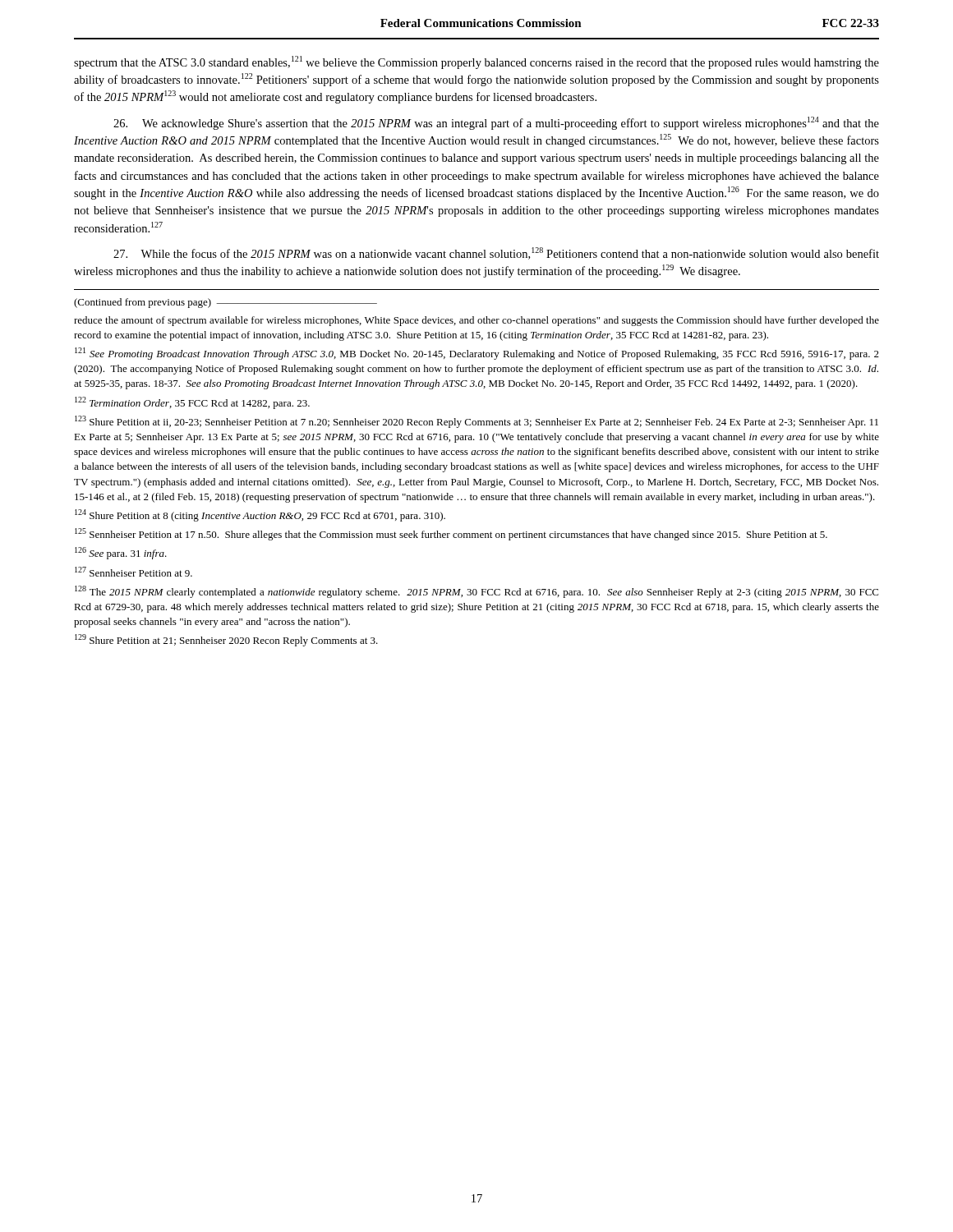This screenshot has height=1232, width=953.
Task: Find the footnote containing "124 Shure Petition at 8 (citing Incentive"
Action: click(x=260, y=515)
